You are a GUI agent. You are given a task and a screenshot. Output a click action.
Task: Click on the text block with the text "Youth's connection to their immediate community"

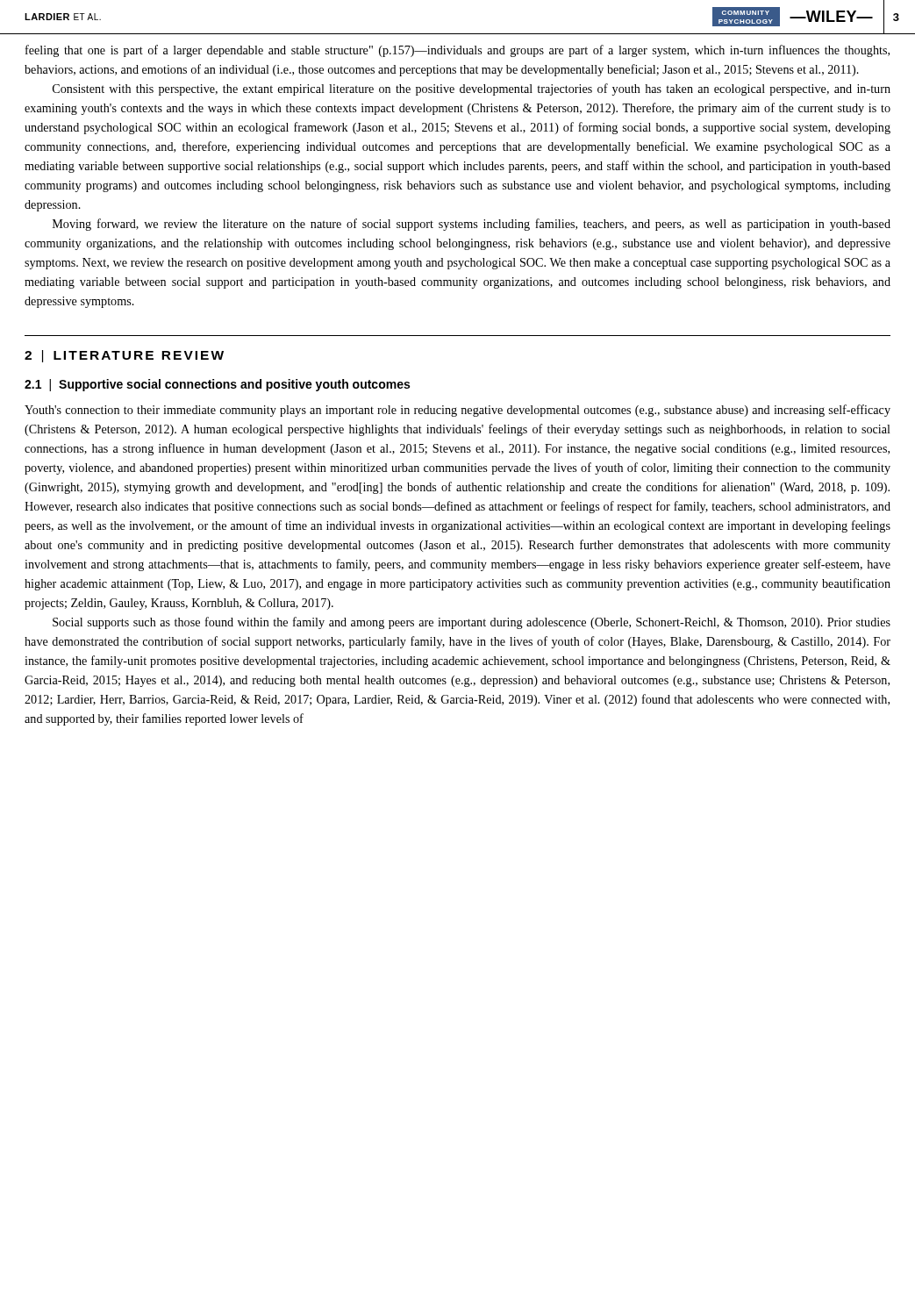458,506
